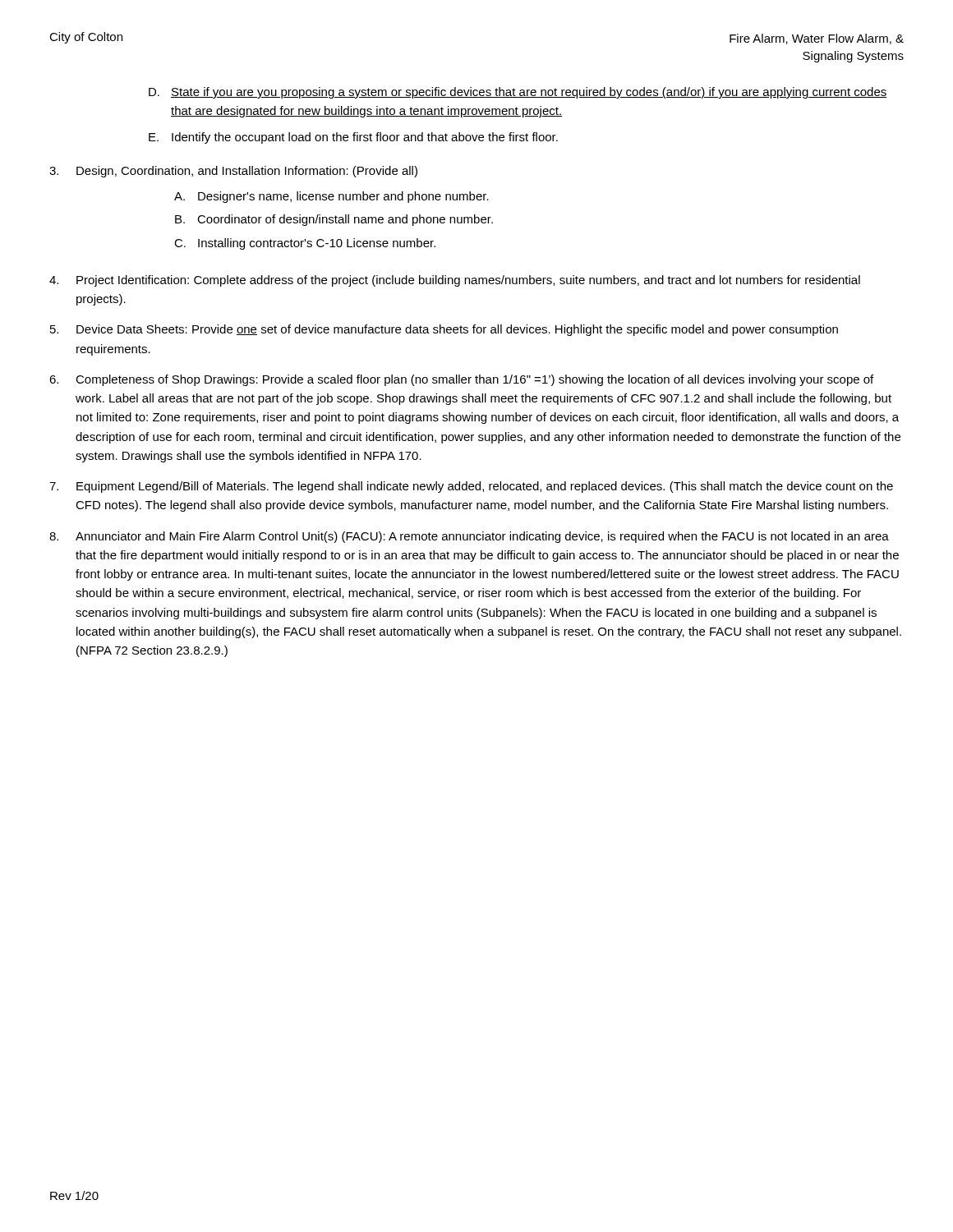953x1232 pixels.
Task: Click on the list item that says "4. Project Identification: Complete"
Action: pos(476,289)
